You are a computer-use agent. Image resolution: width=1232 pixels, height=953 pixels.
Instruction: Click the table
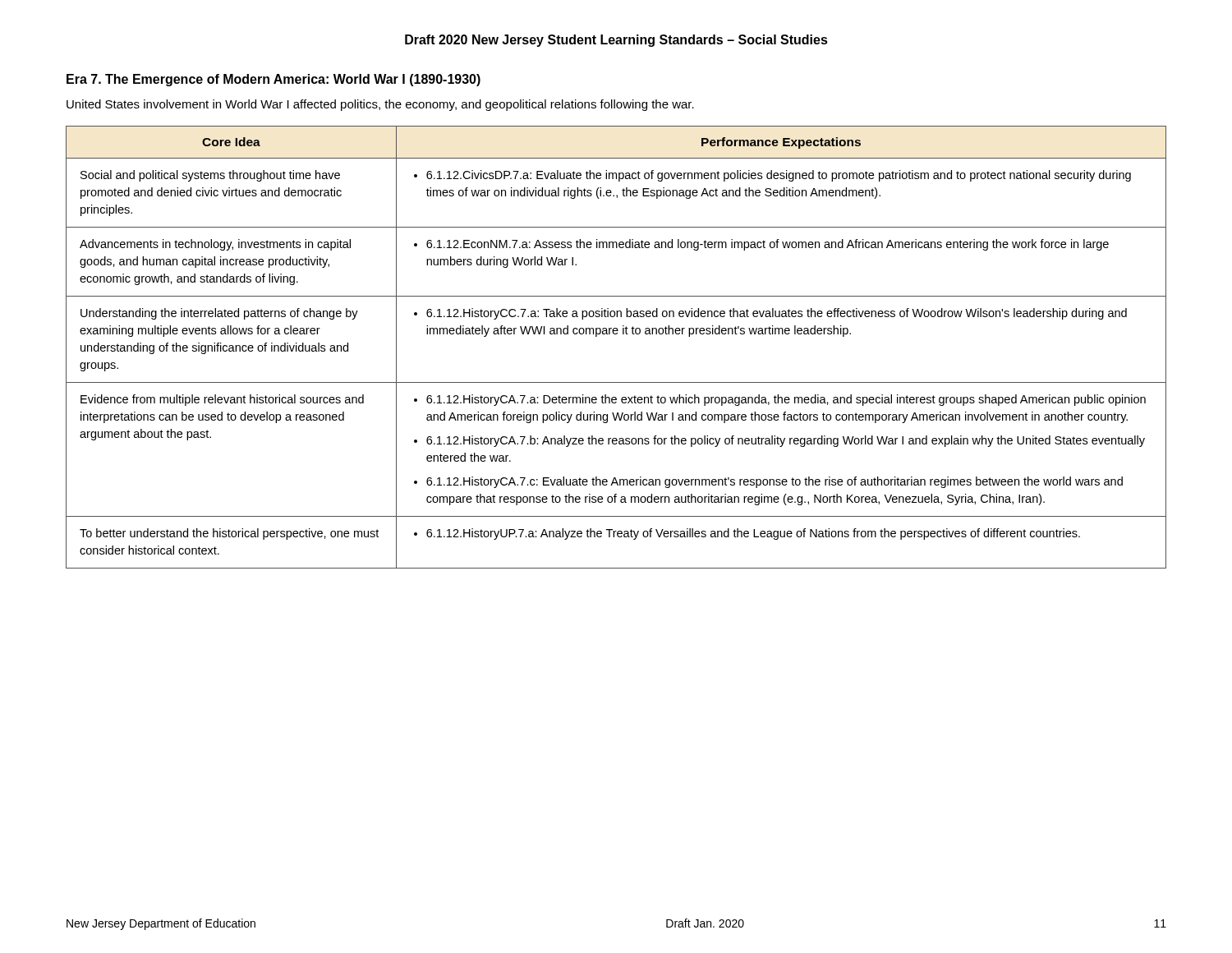616,347
